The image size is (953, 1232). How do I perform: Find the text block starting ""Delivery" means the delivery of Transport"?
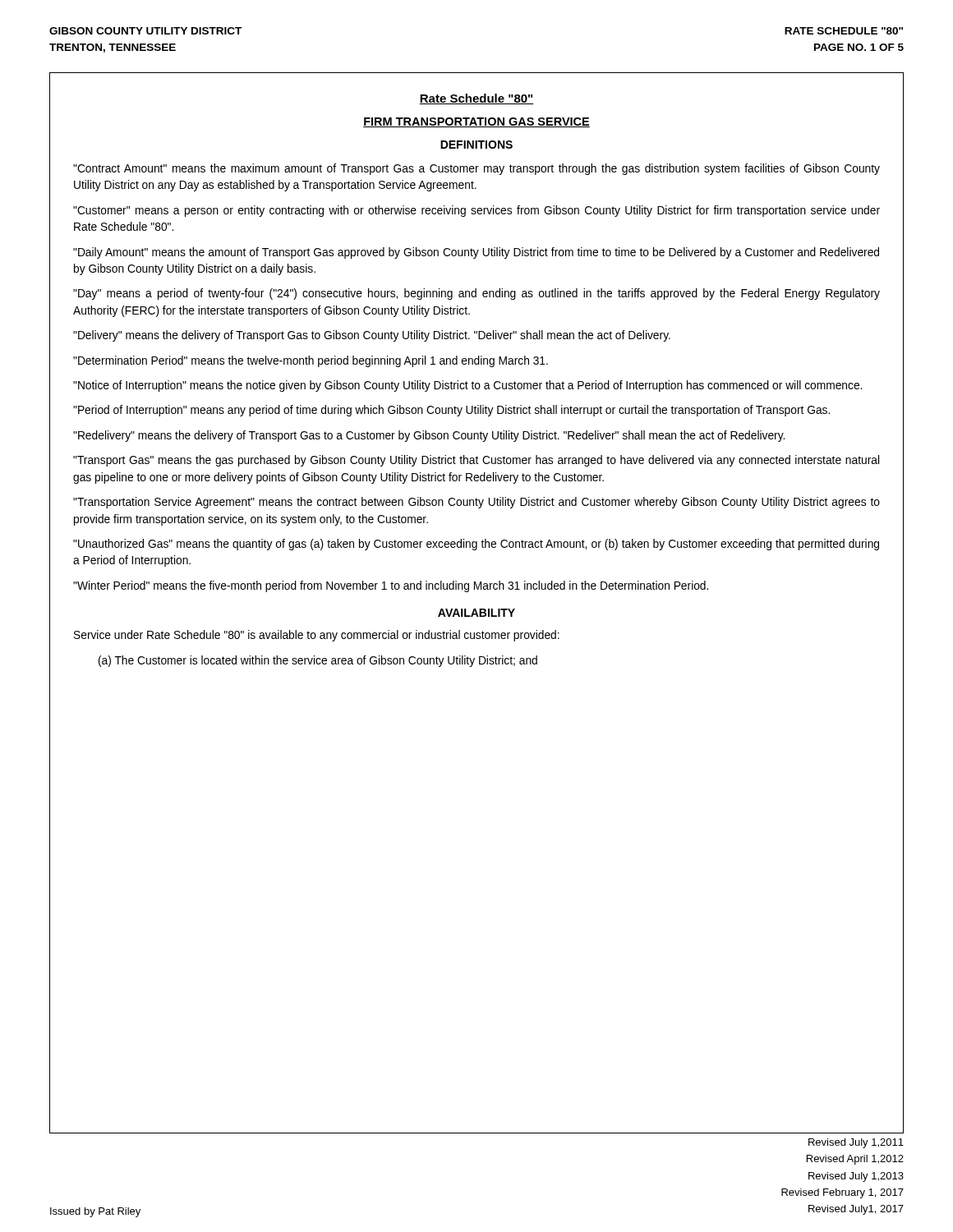pos(372,336)
